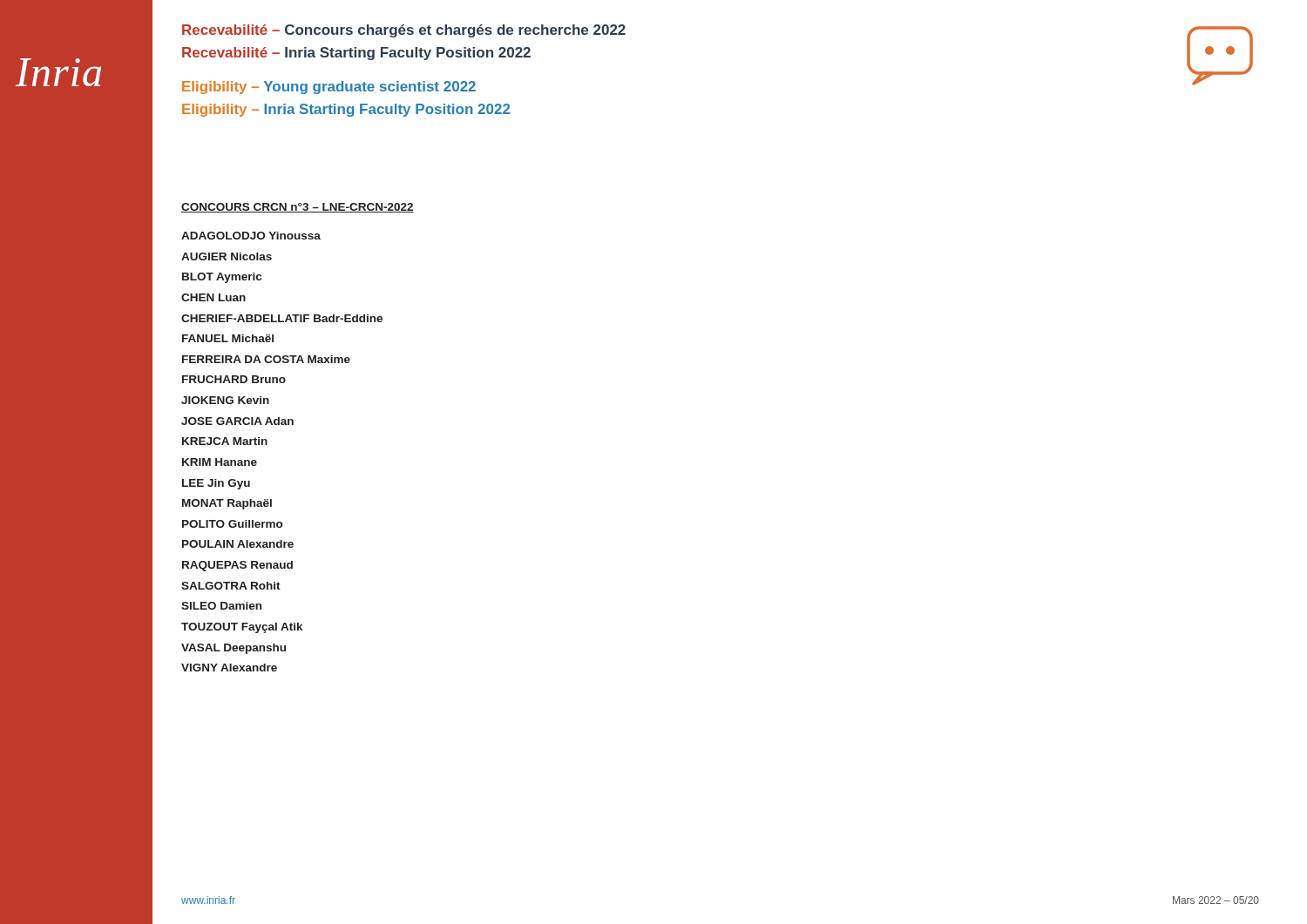This screenshot has width=1307, height=924.
Task: Locate the text "KRIM Hanane"
Action: click(219, 462)
